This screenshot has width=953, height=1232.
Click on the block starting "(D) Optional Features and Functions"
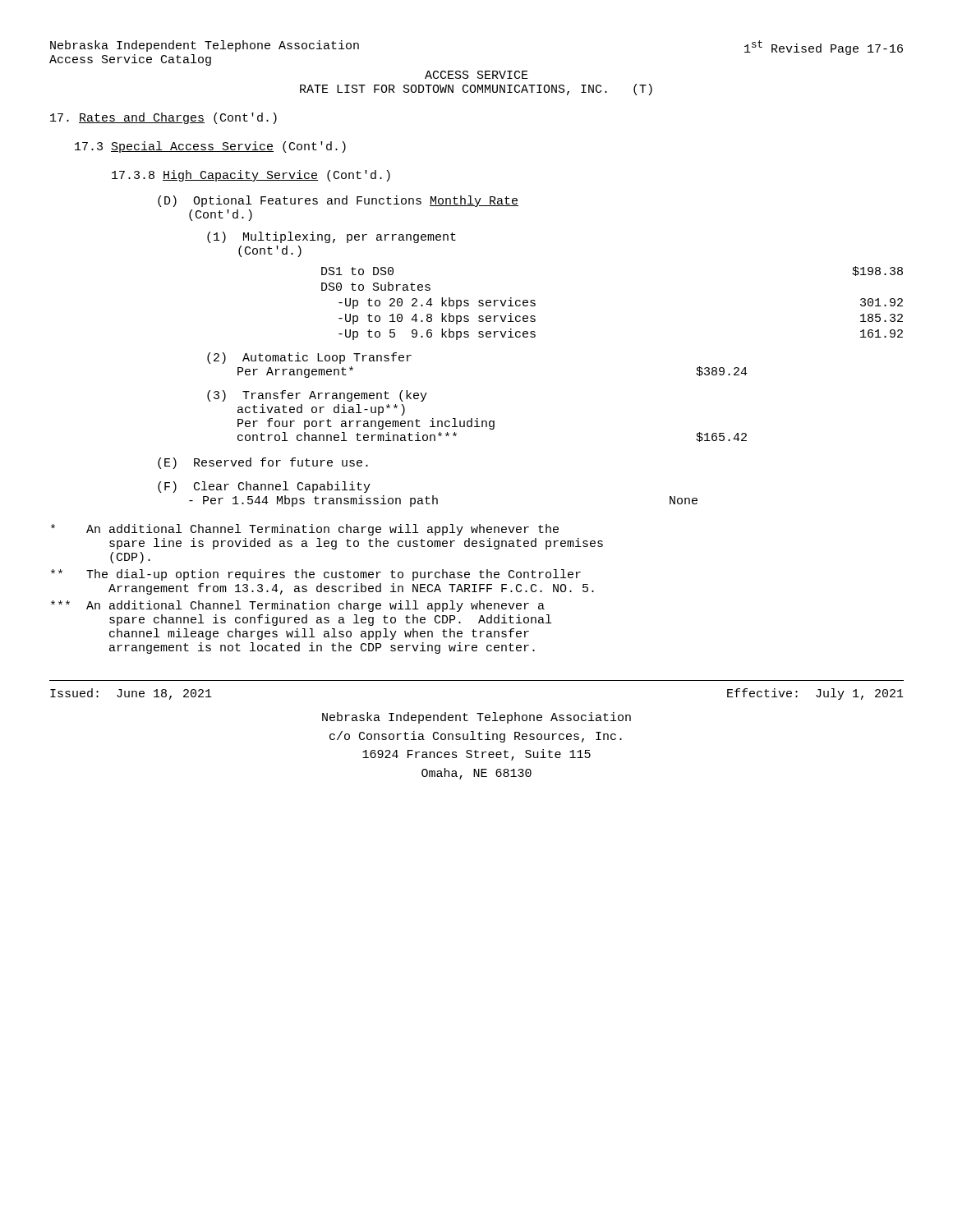[x=338, y=201]
